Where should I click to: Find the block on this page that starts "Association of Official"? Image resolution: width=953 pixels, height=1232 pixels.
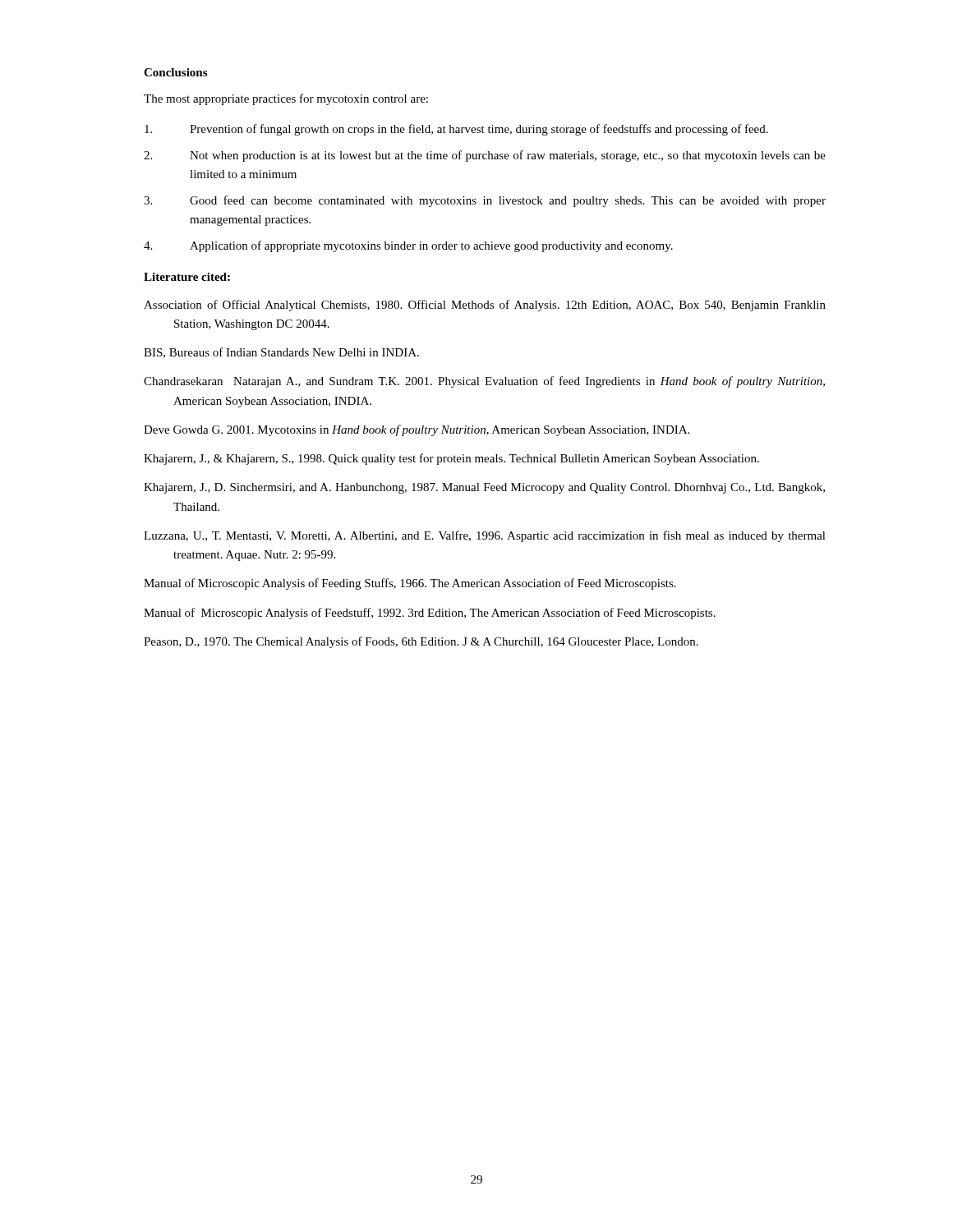tap(485, 314)
